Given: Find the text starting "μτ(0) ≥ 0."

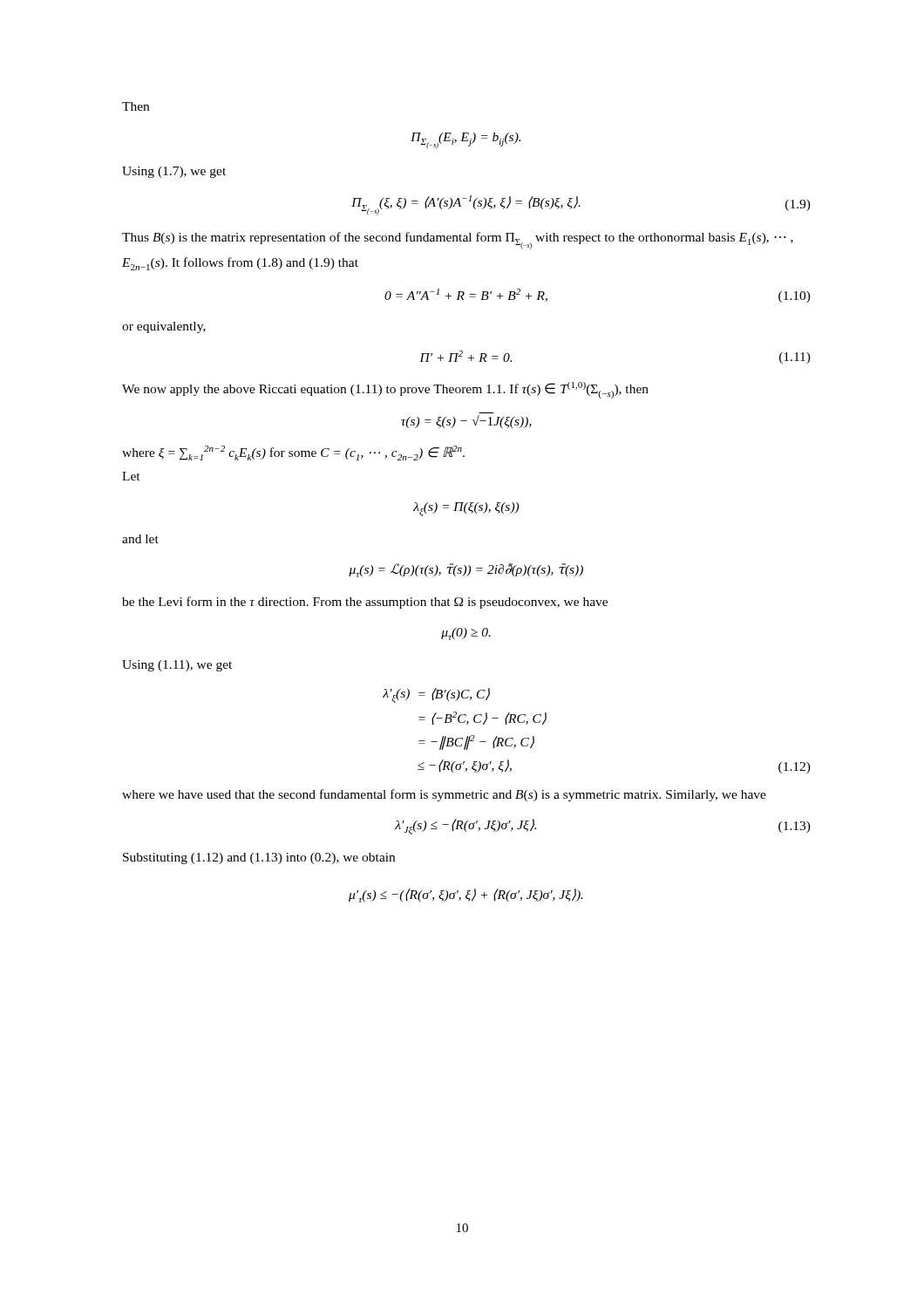Looking at the screenshot, I should click(466, 633).
